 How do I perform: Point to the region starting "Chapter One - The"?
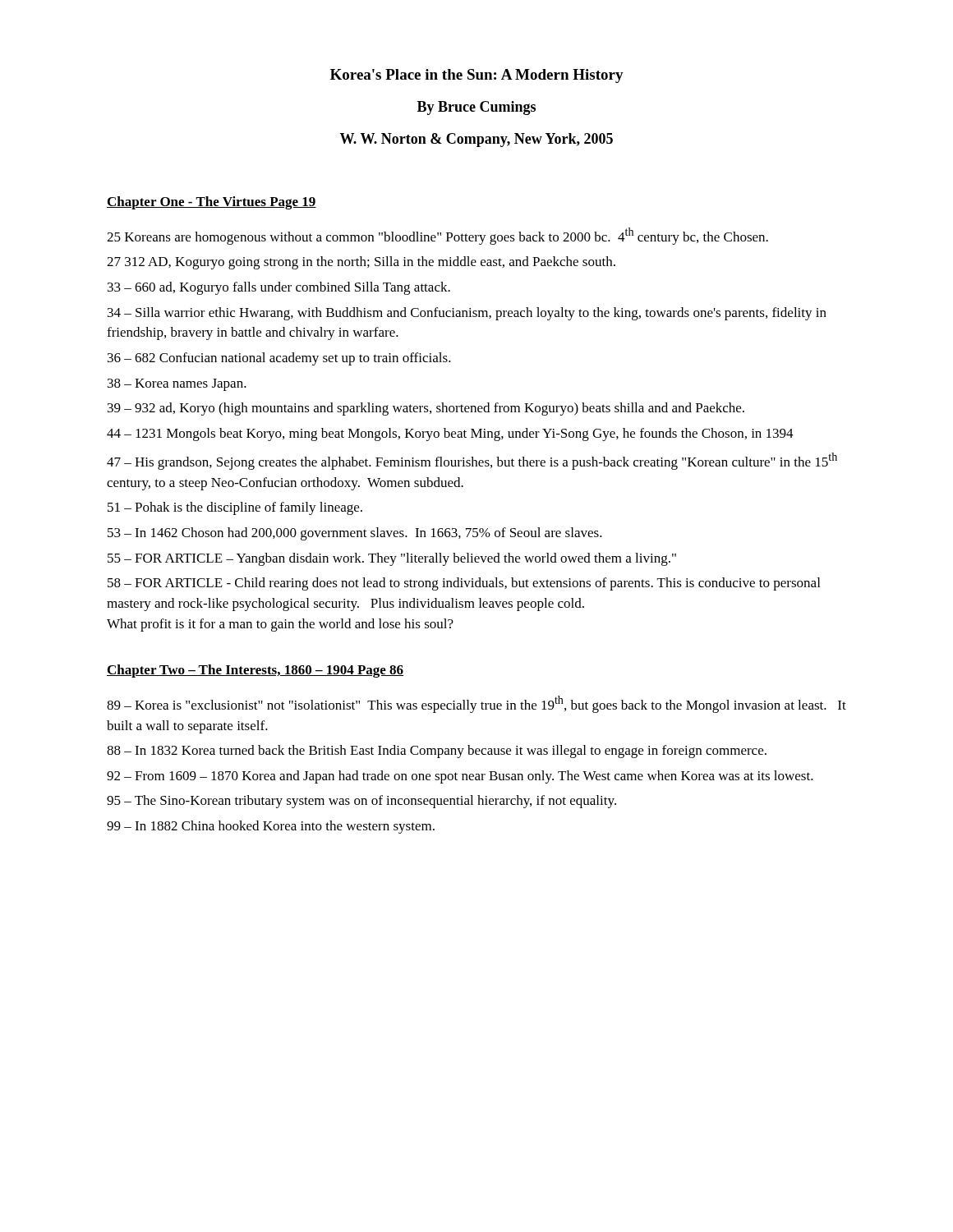(x=211, y=202)
